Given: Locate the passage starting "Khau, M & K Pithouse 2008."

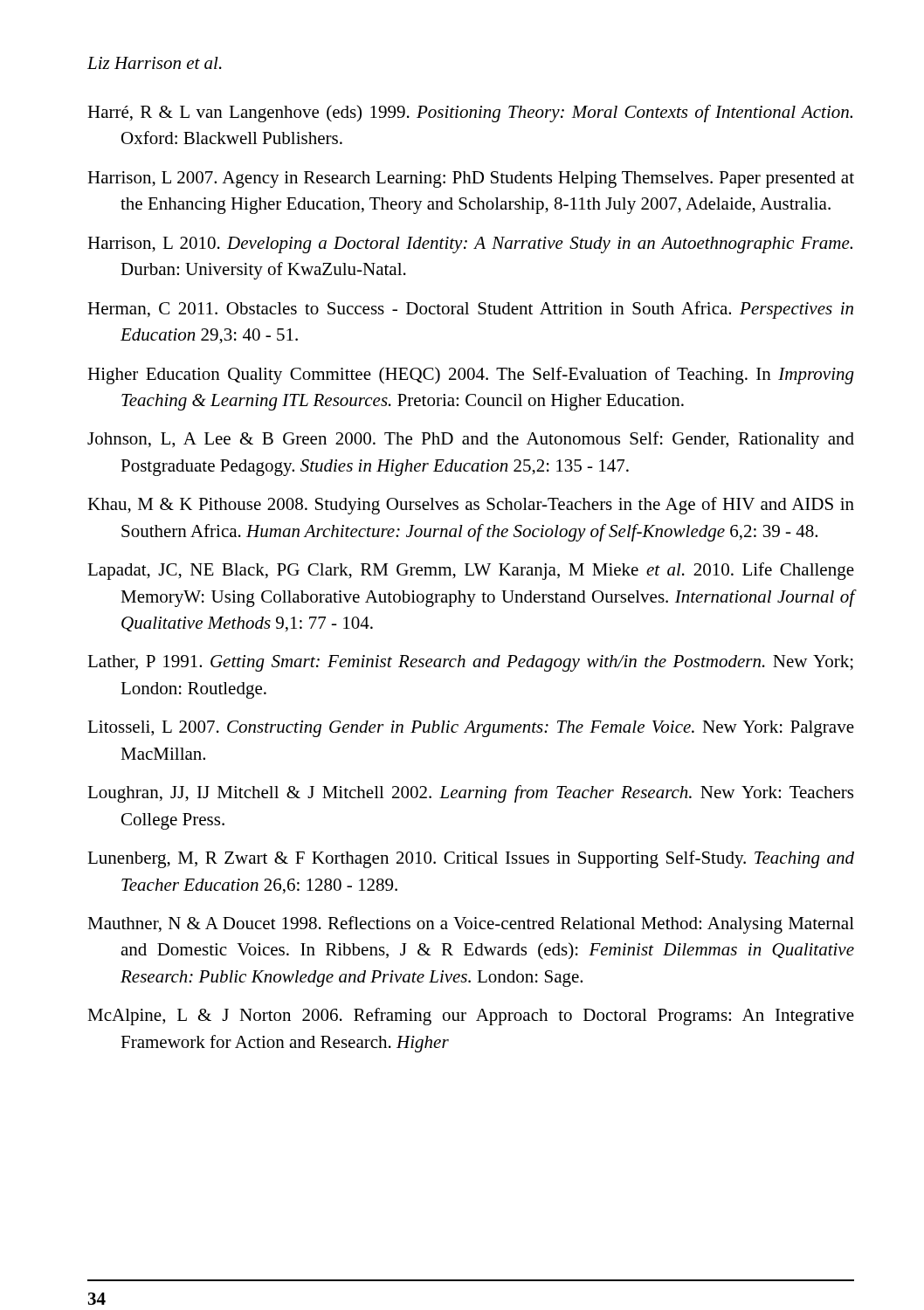Looking at the screenshot, I should click(x=471, y=518).
